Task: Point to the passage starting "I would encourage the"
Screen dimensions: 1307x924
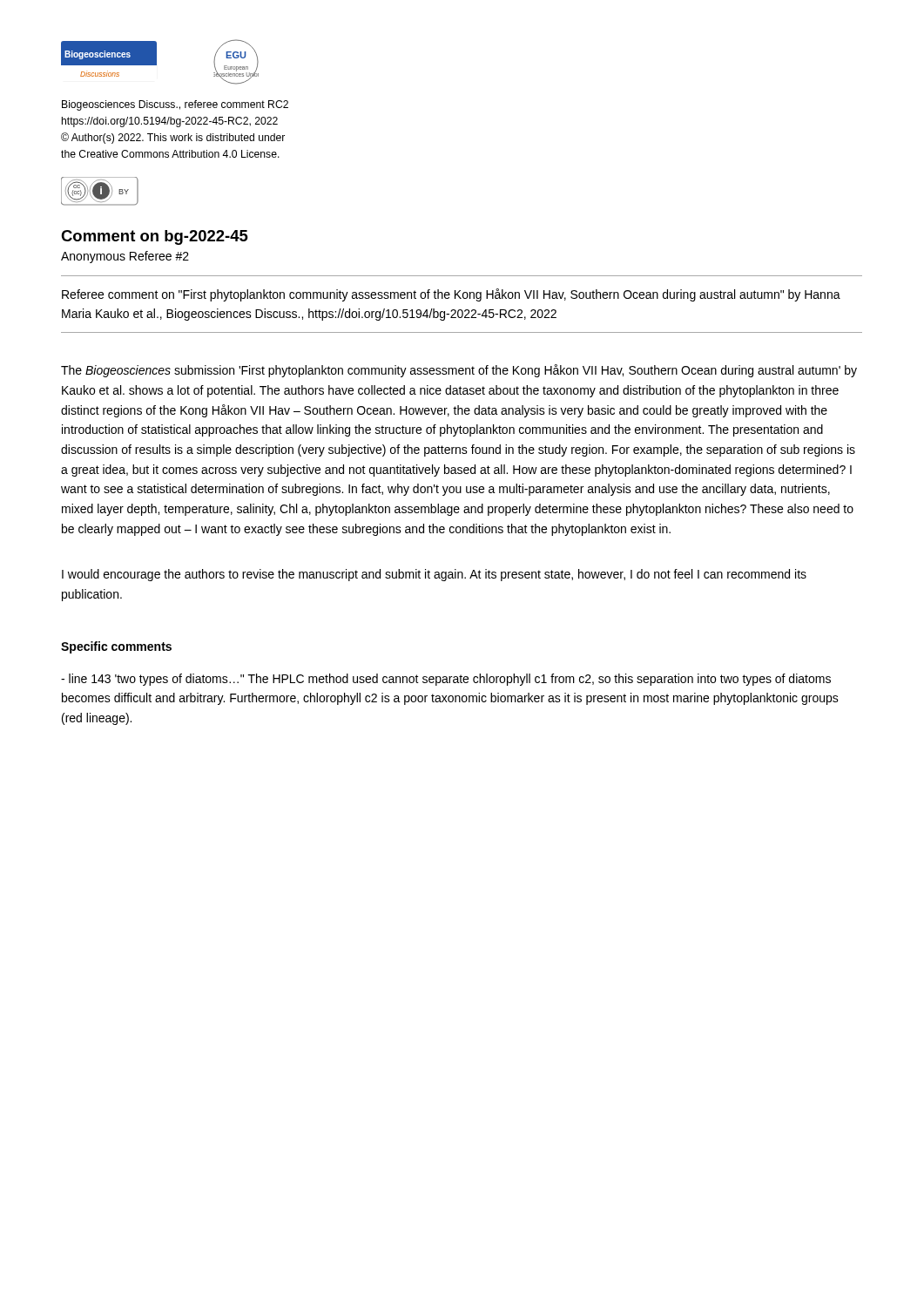Action: [x=434, y=584]
